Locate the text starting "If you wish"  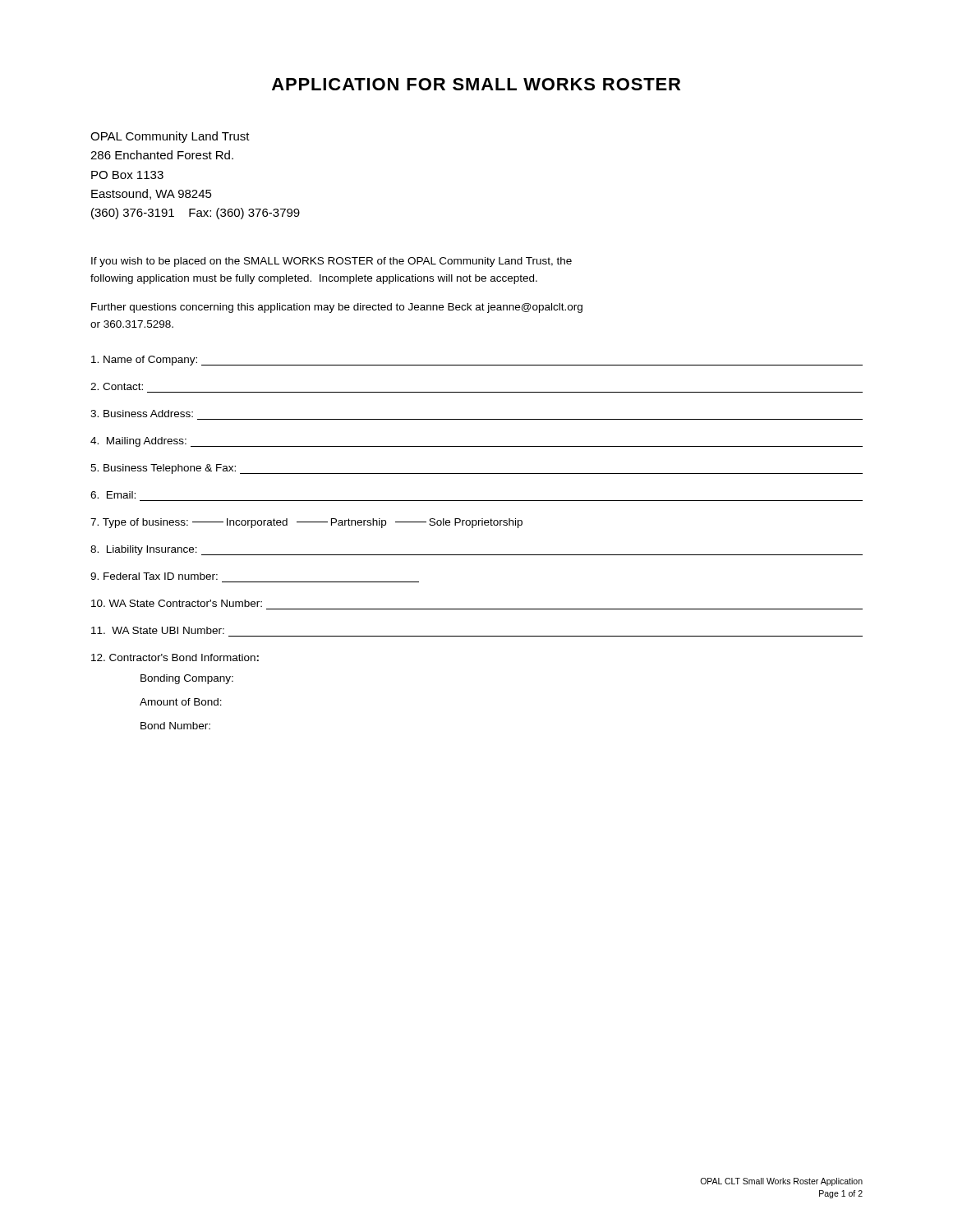pos(331,270)
